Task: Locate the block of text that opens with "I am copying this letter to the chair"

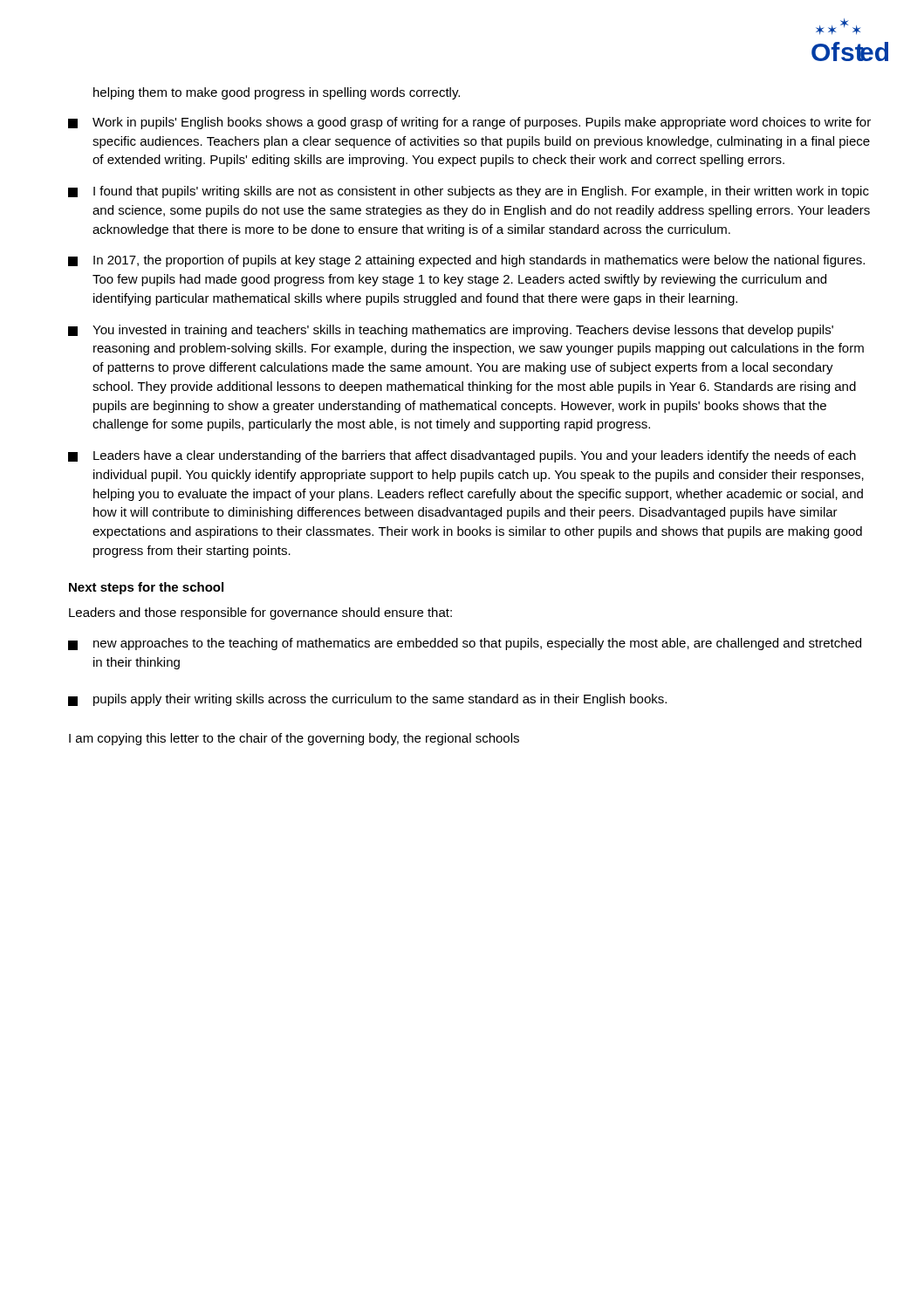Action: pos(294,737)
